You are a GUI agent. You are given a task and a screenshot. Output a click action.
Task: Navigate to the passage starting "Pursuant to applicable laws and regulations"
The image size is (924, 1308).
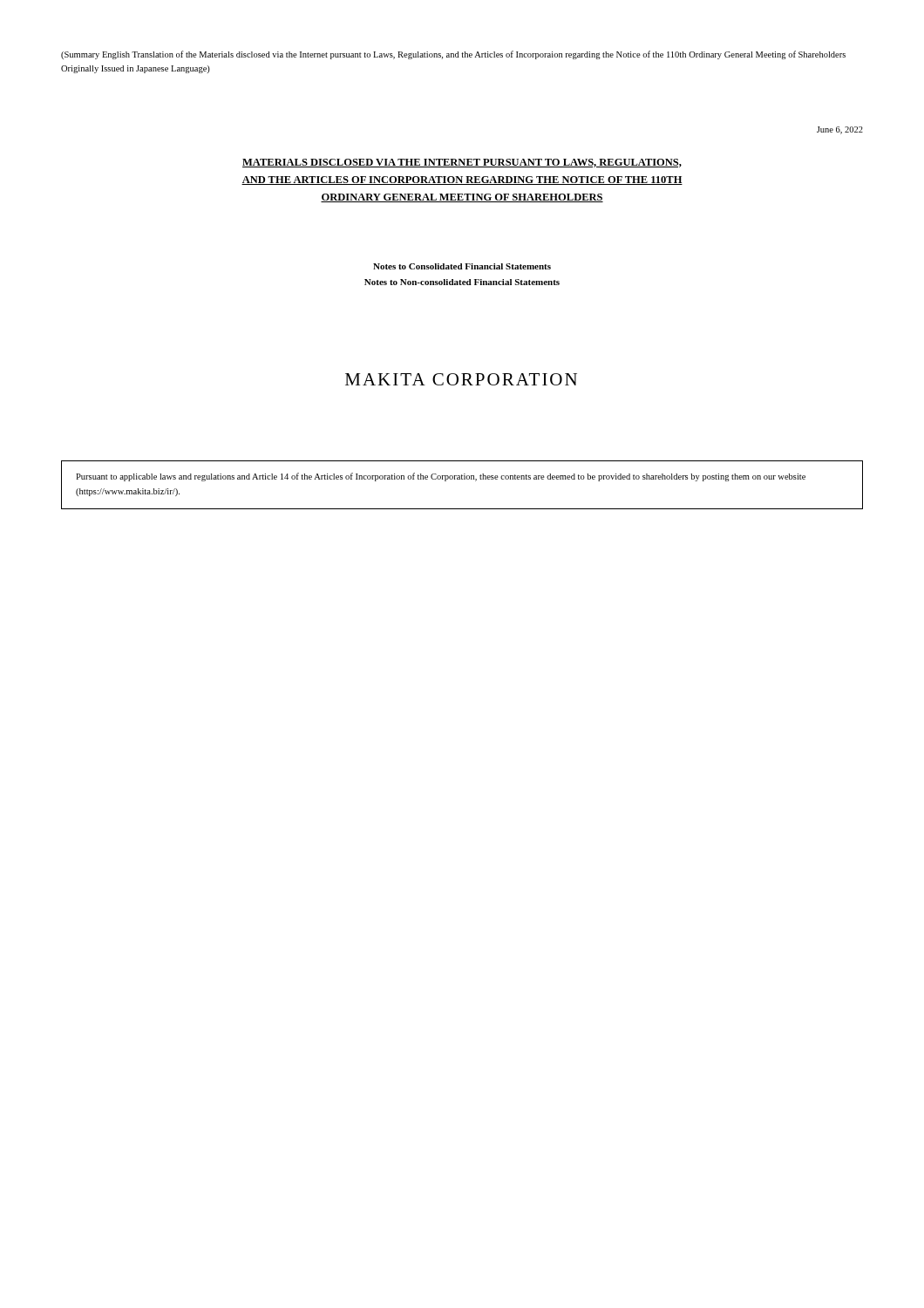point(441,484)
